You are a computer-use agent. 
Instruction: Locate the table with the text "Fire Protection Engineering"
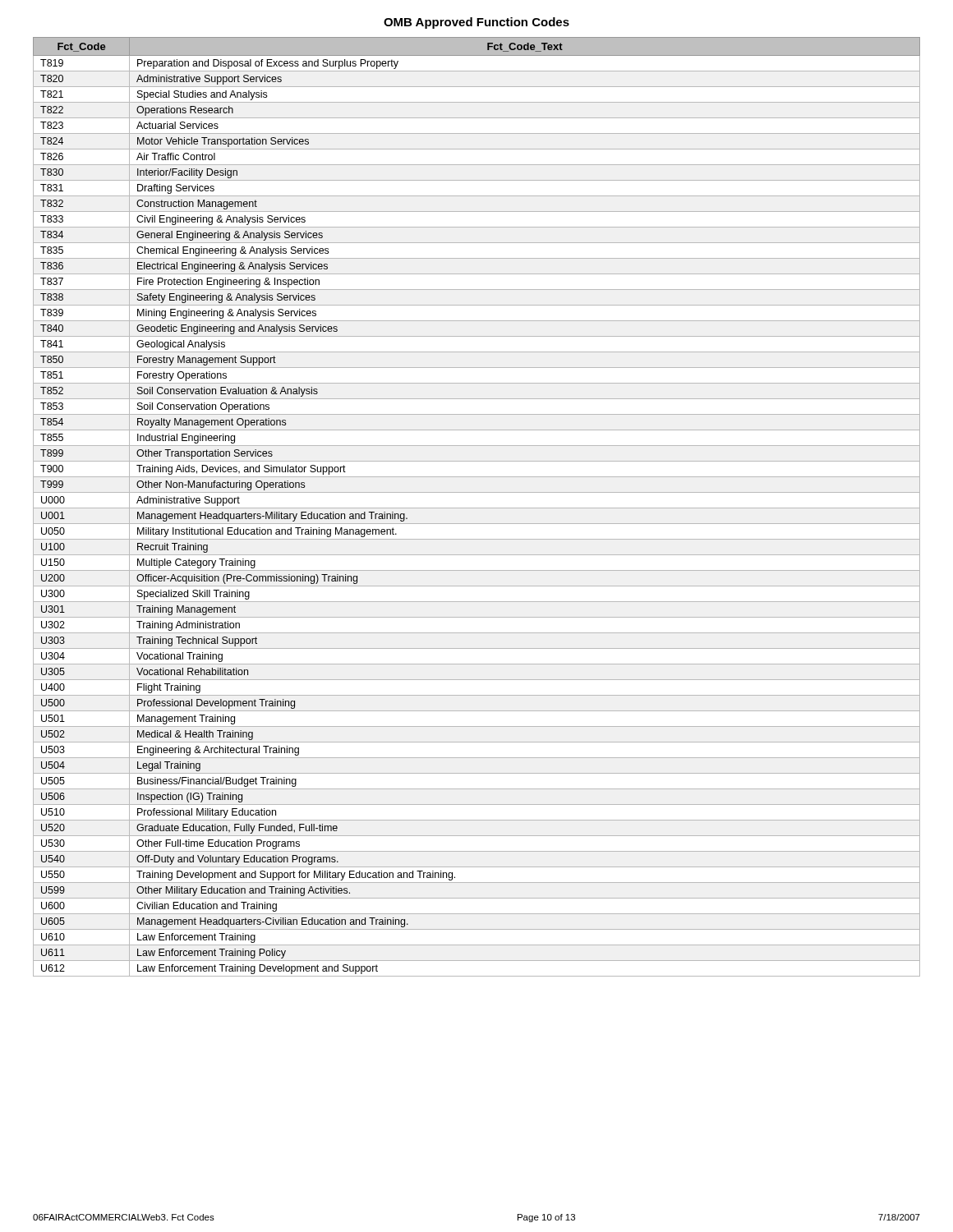[476, 507]
